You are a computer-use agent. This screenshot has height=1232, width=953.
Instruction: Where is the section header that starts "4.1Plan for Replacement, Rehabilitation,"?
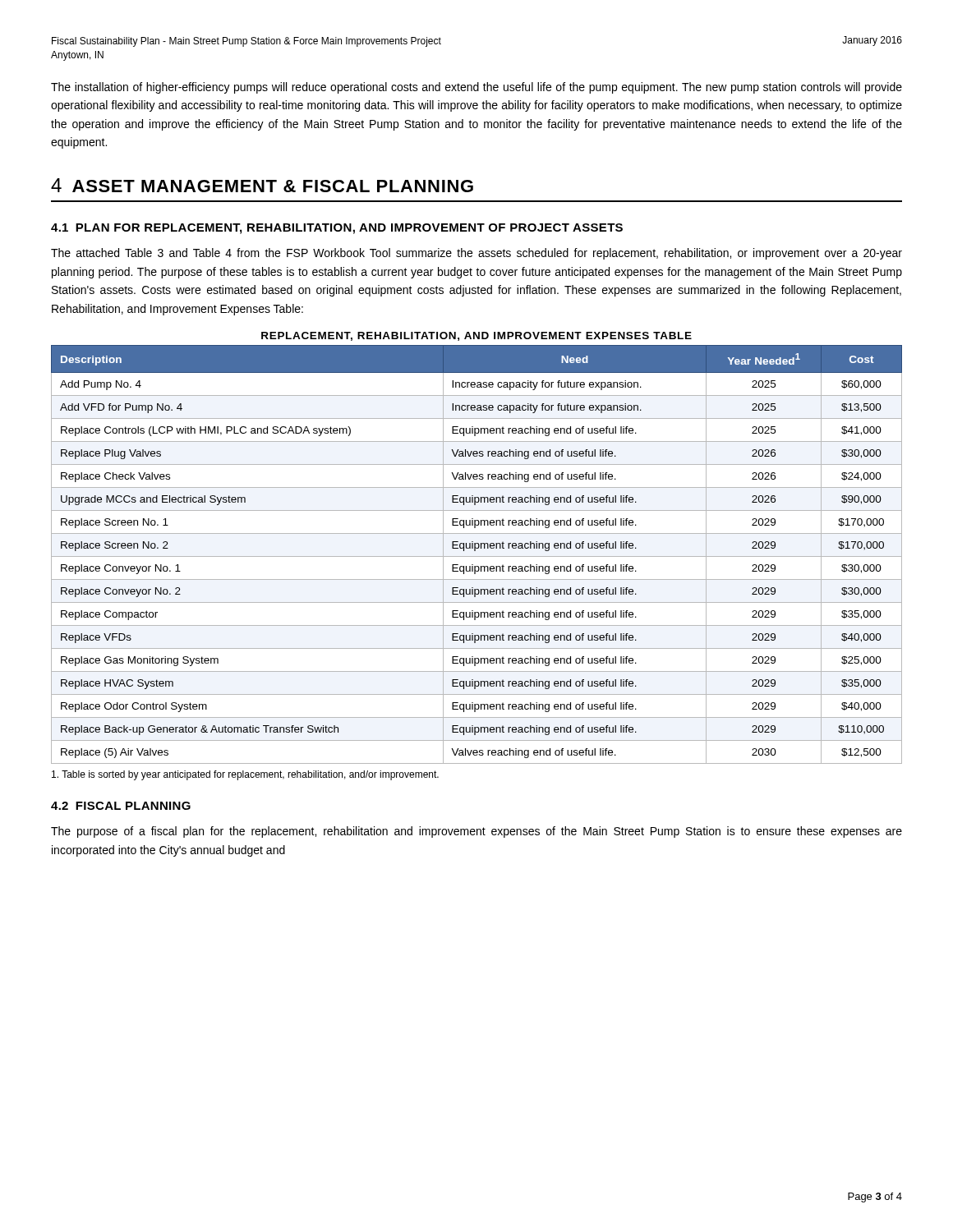click(337, 227)
